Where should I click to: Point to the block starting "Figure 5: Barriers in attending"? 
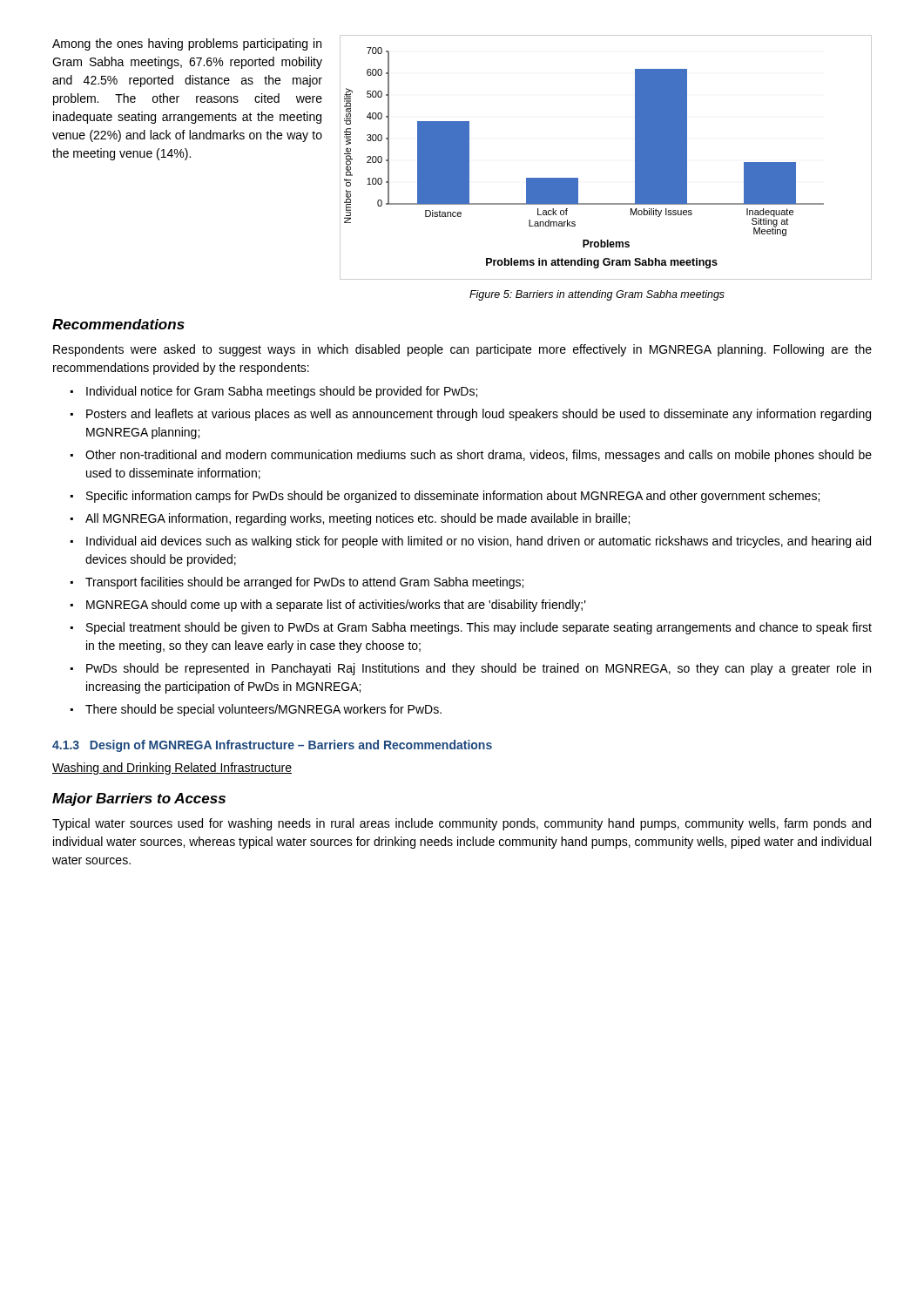pos(597,295)
